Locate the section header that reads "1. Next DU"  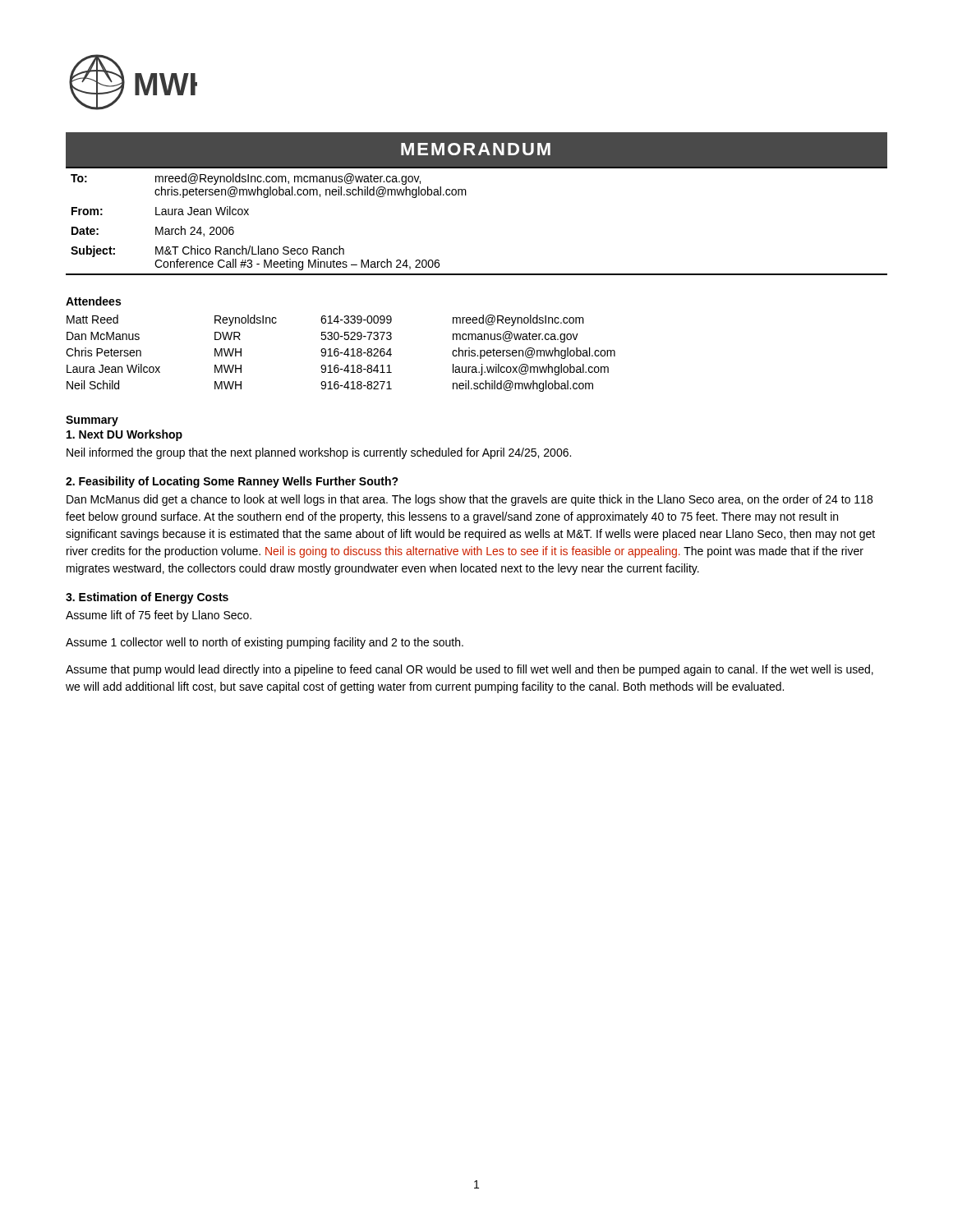tap(124, 434)
